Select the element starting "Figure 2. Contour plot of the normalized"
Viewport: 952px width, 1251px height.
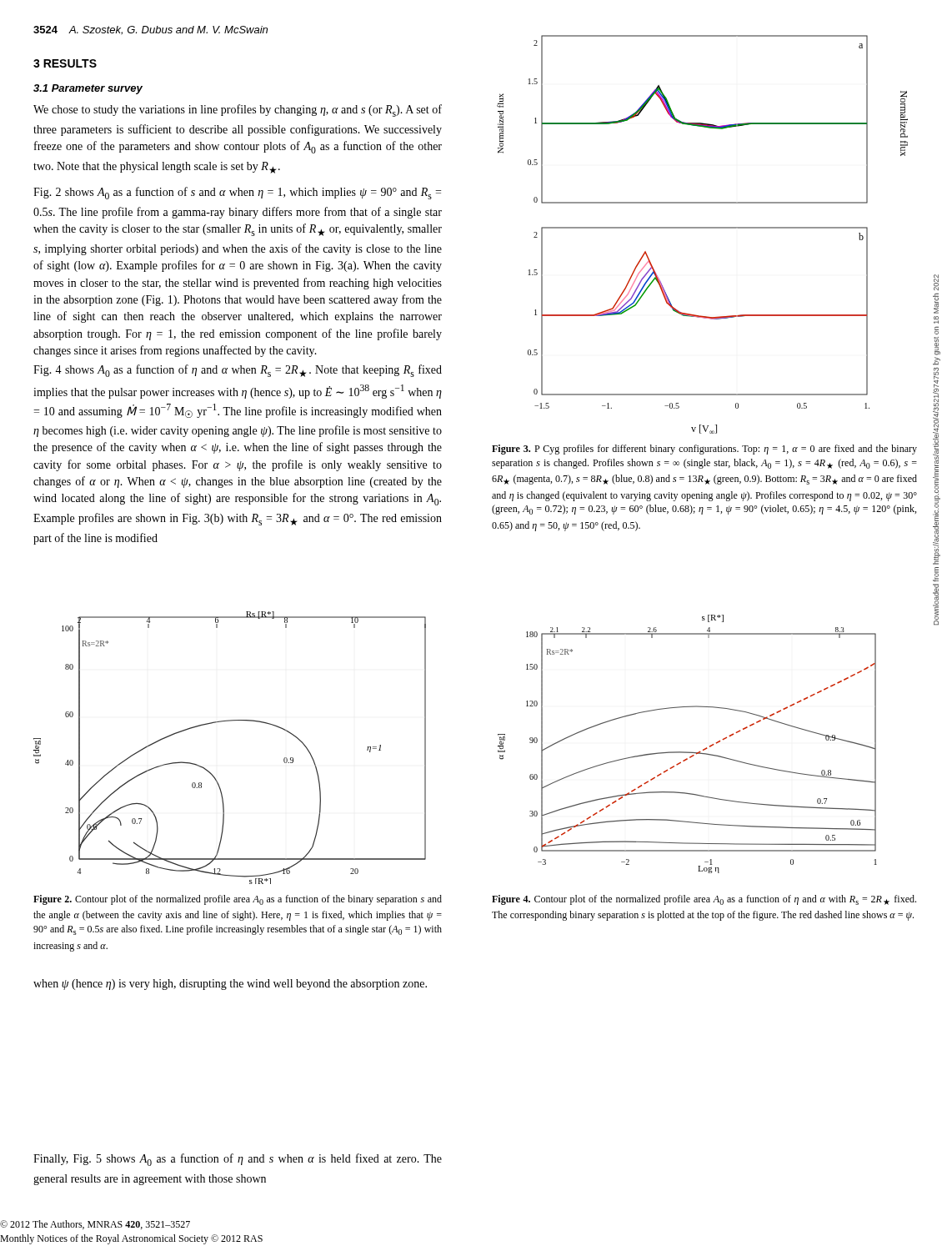coord(238,923)
